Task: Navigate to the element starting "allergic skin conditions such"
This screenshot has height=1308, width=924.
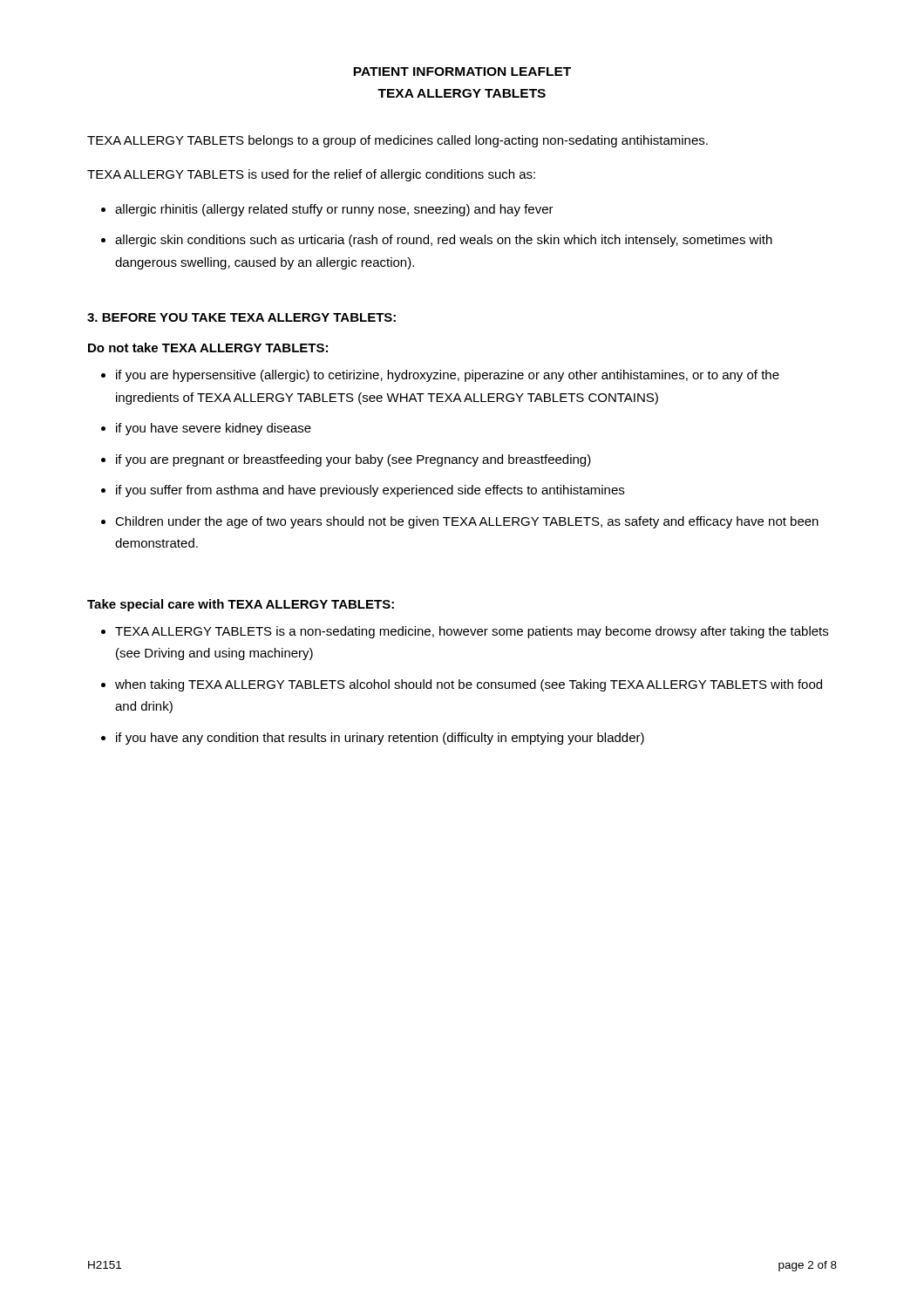Action: (444, 251)
